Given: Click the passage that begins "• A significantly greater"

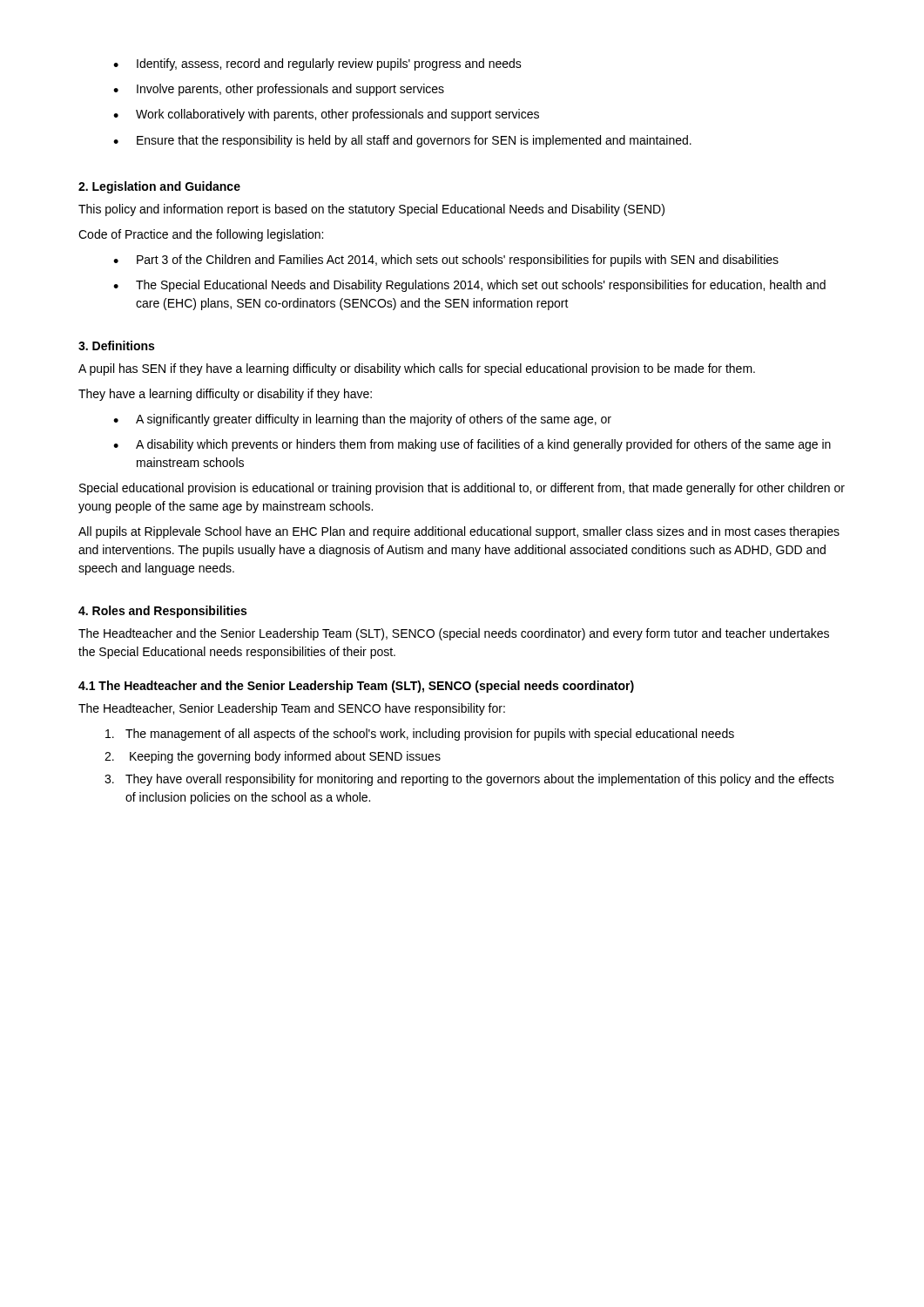Looking at the screenshot, I should [479, 421].
